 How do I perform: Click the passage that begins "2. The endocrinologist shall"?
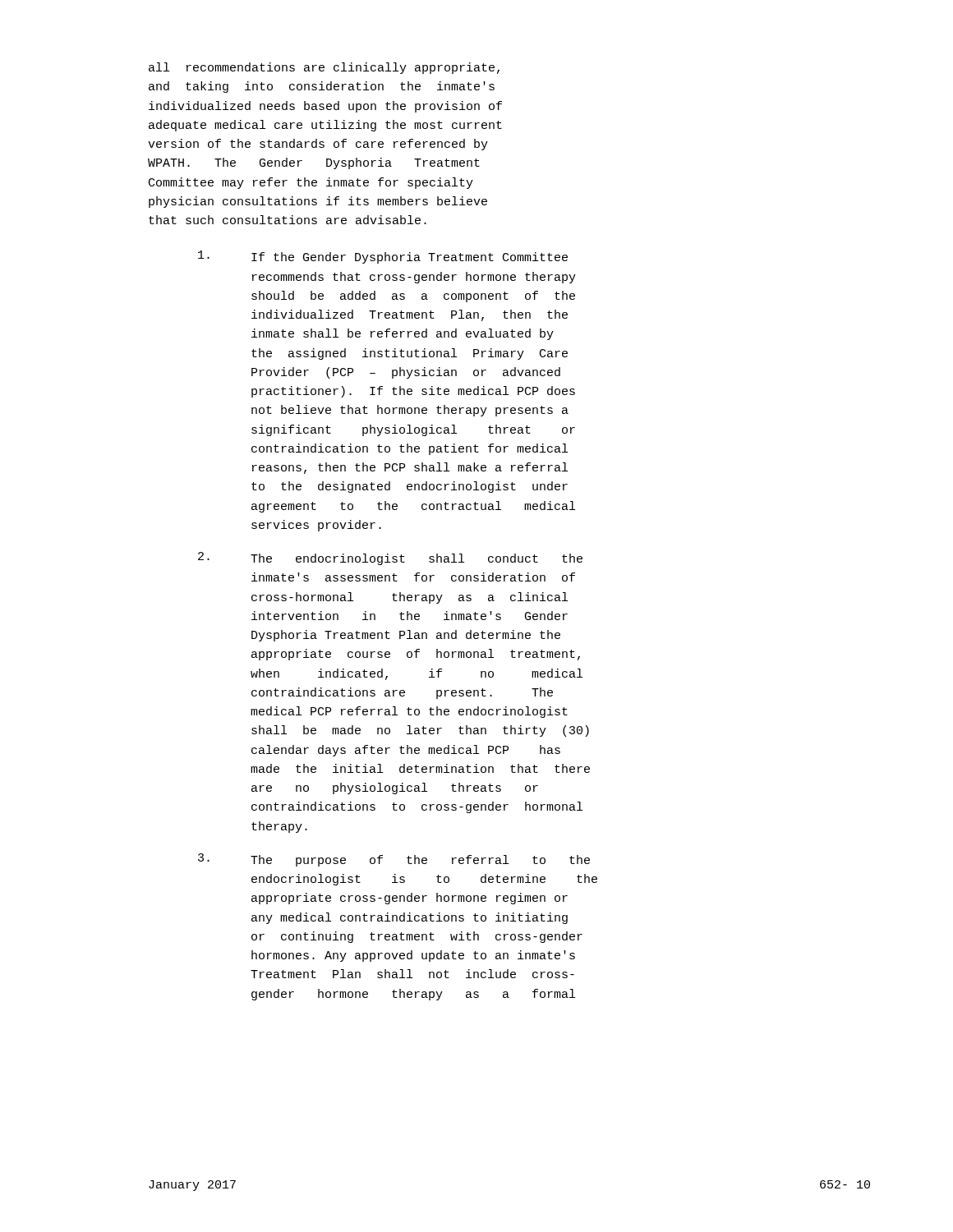click(x=394, y=694)
